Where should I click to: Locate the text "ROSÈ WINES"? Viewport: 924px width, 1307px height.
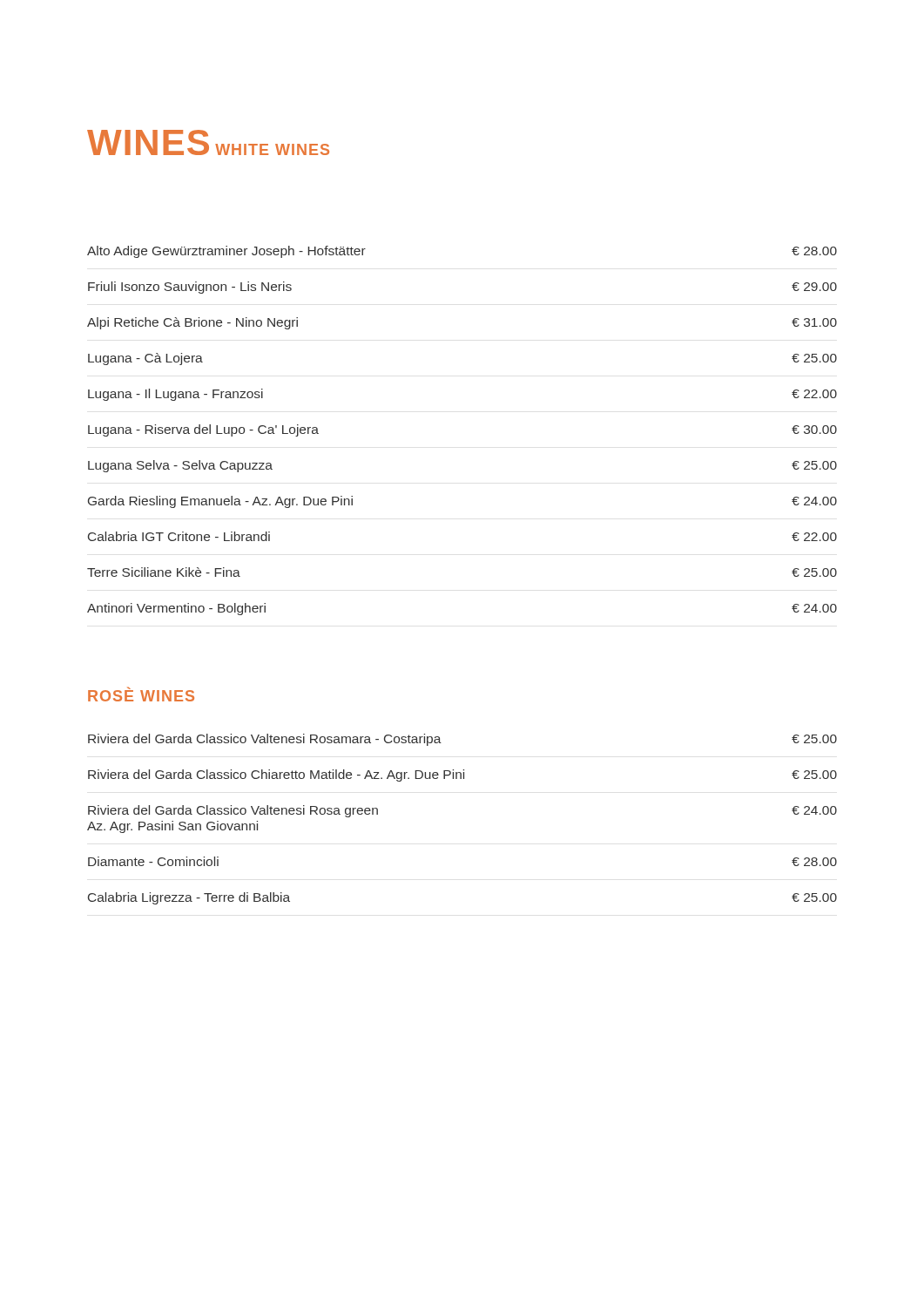pyautogui.click(x=142, y=697)
